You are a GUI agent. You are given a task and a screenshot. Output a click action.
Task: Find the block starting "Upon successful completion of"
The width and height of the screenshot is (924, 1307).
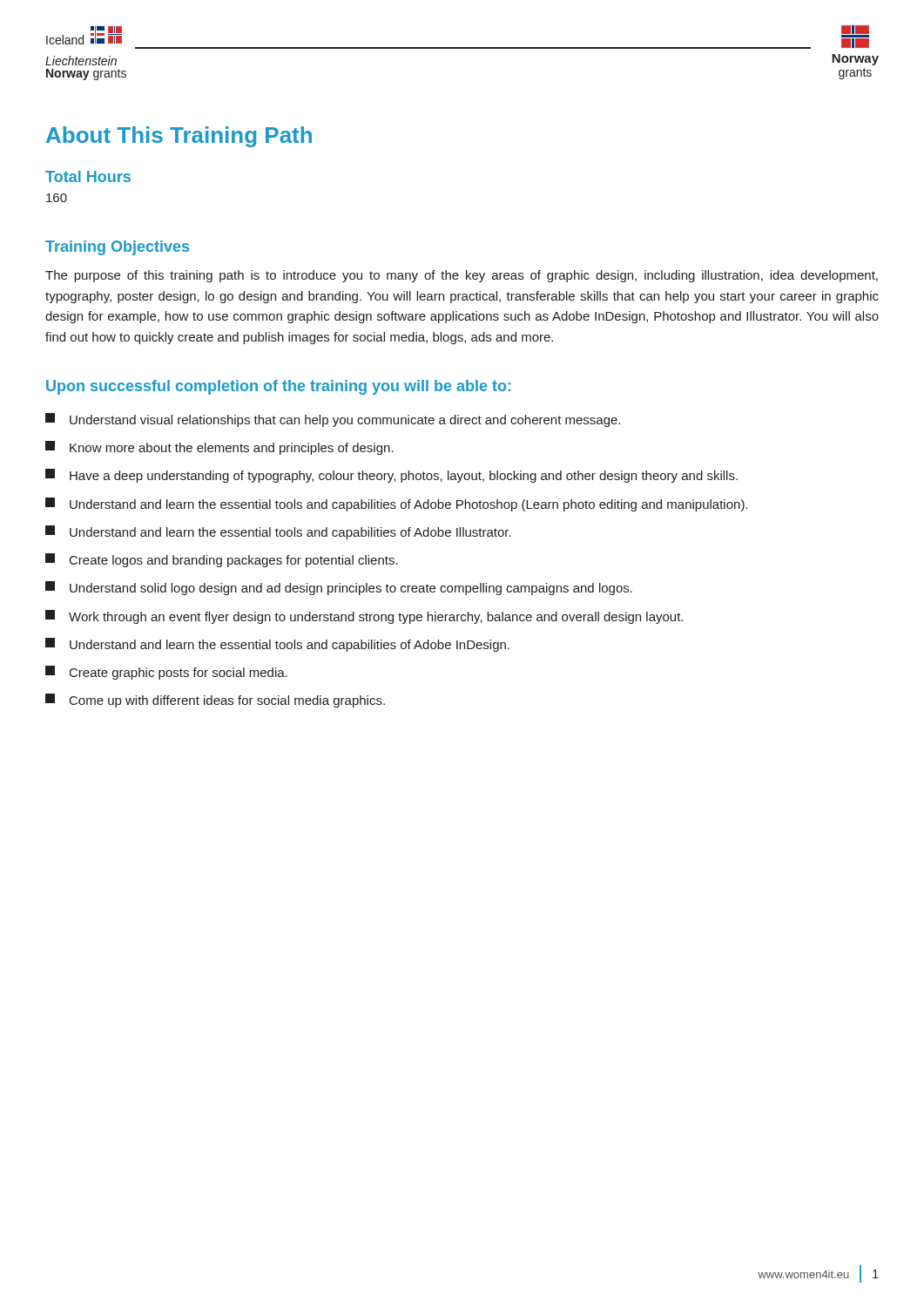(x=279, y=386)
